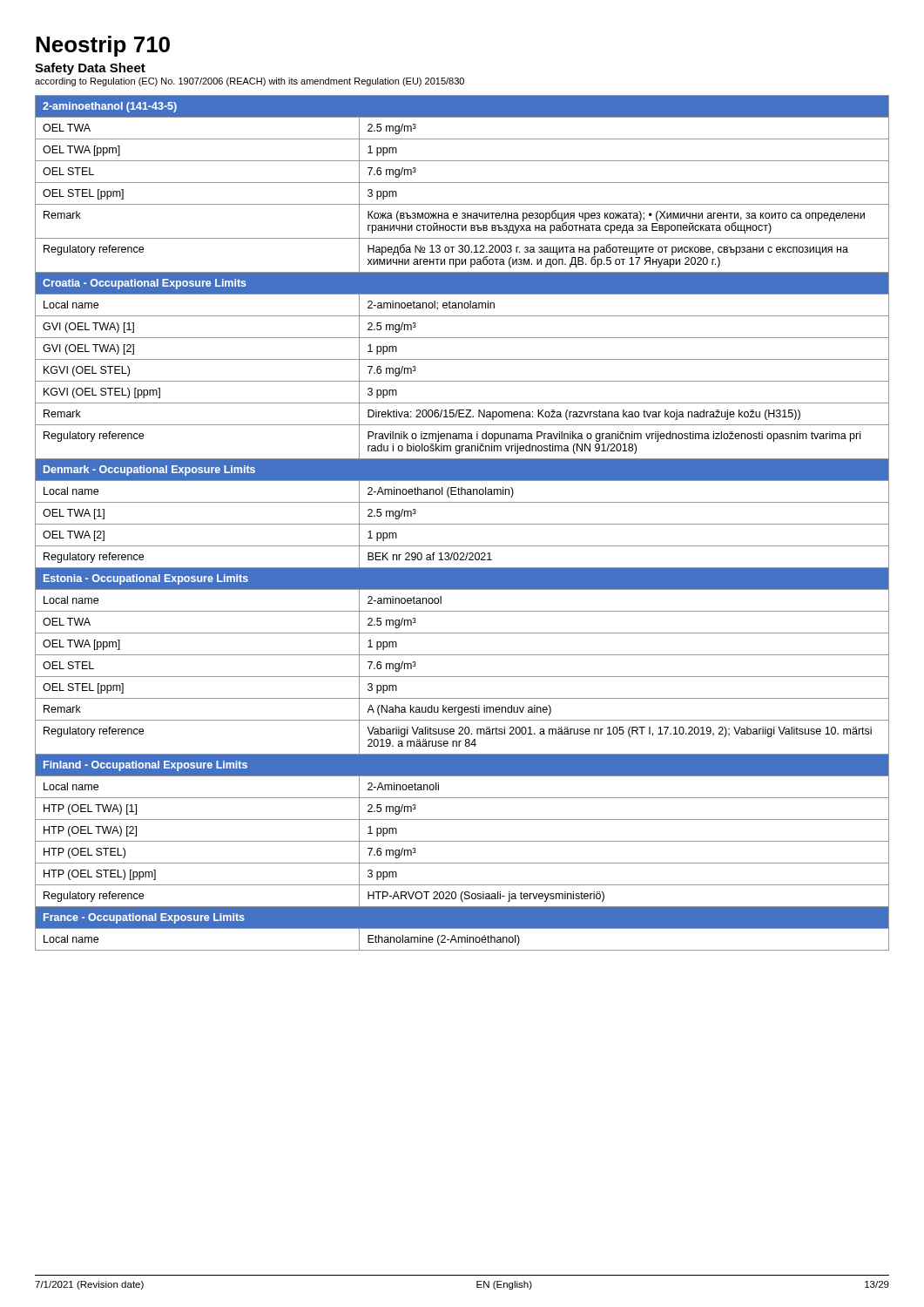Locate the table with the text "7.6 mg/m³"

click(x=462, y=523)
